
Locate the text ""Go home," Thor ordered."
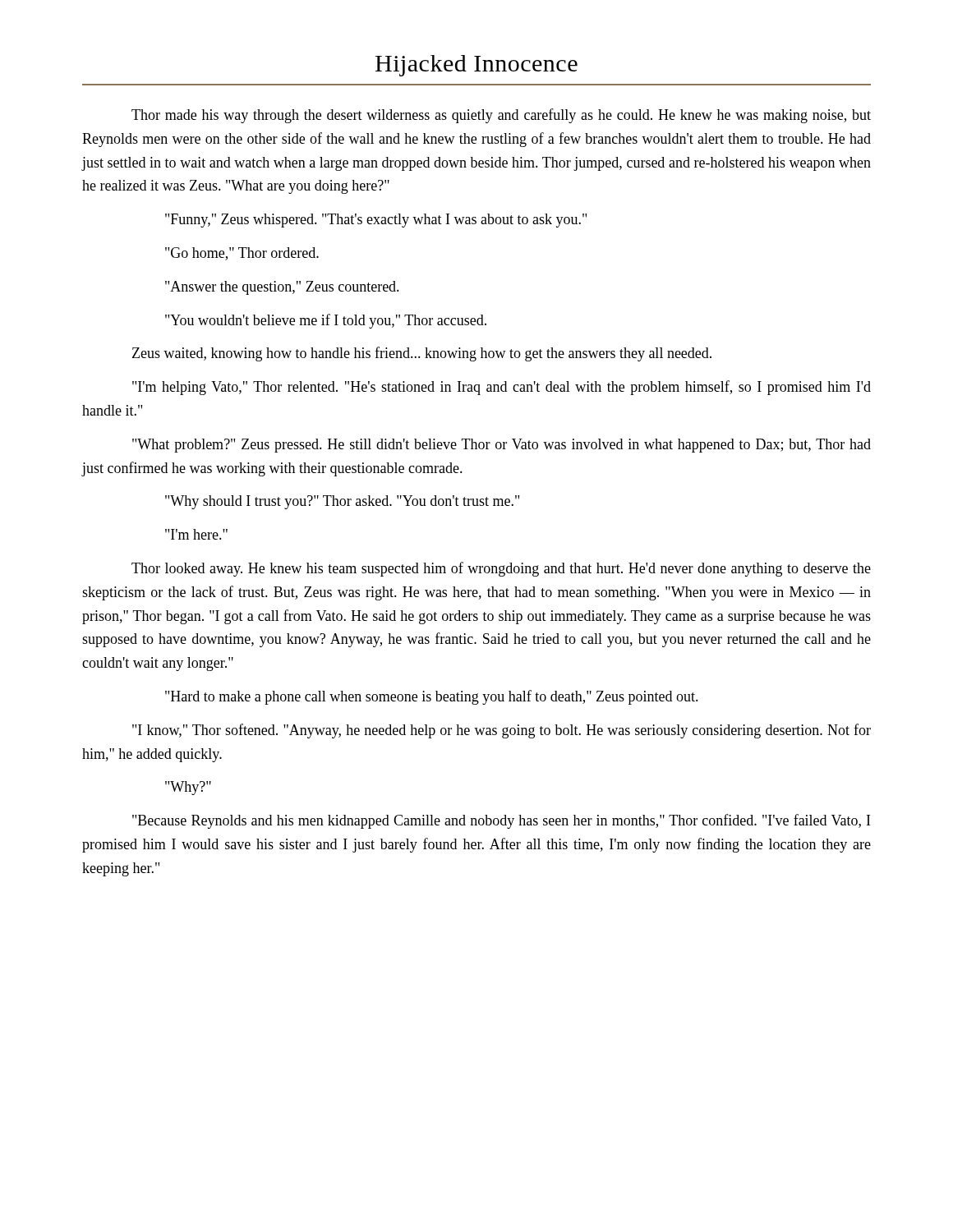tap(242, 253)
